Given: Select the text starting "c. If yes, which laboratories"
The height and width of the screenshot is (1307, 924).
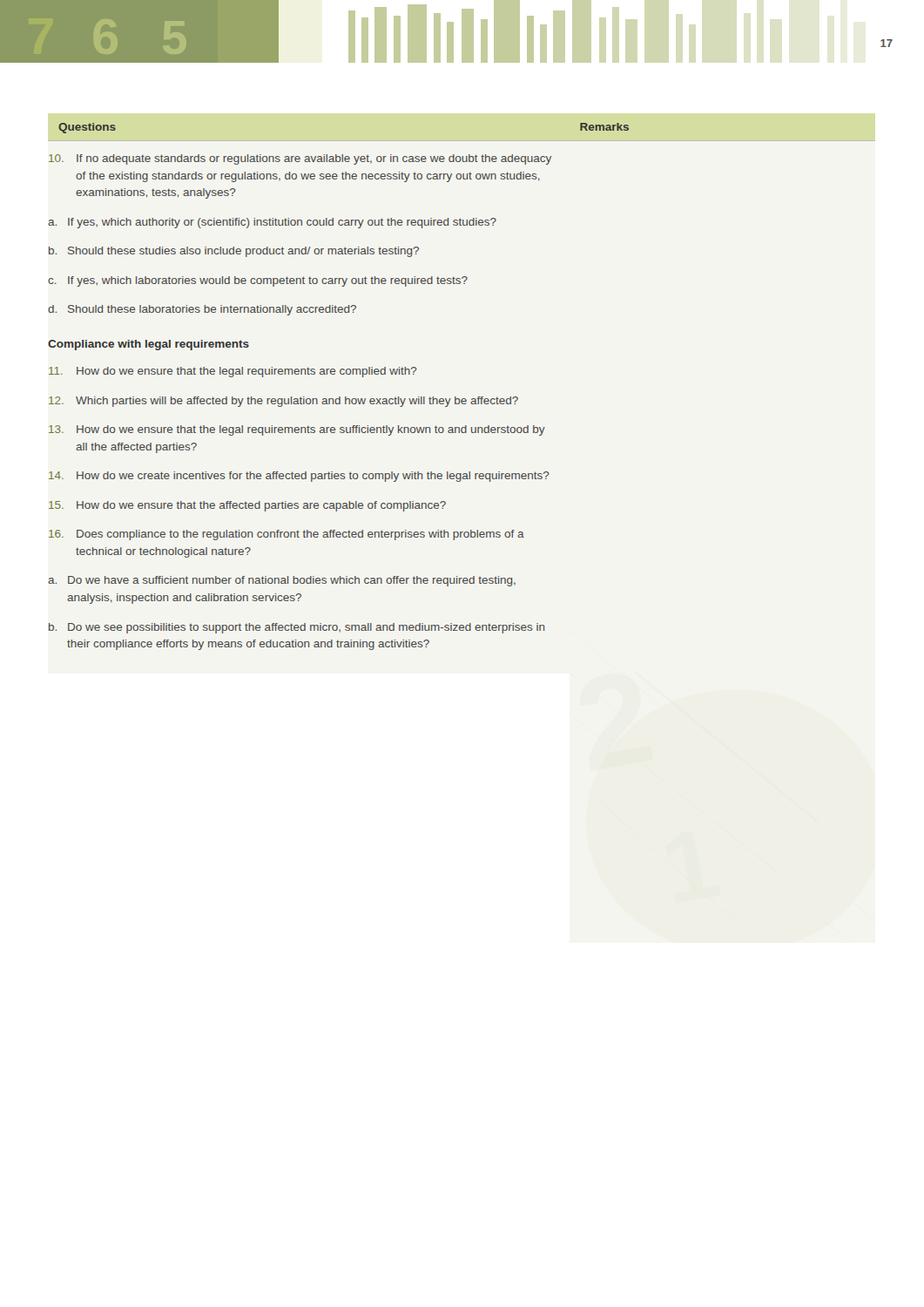Looking at the screenshot, I should 301,280.
